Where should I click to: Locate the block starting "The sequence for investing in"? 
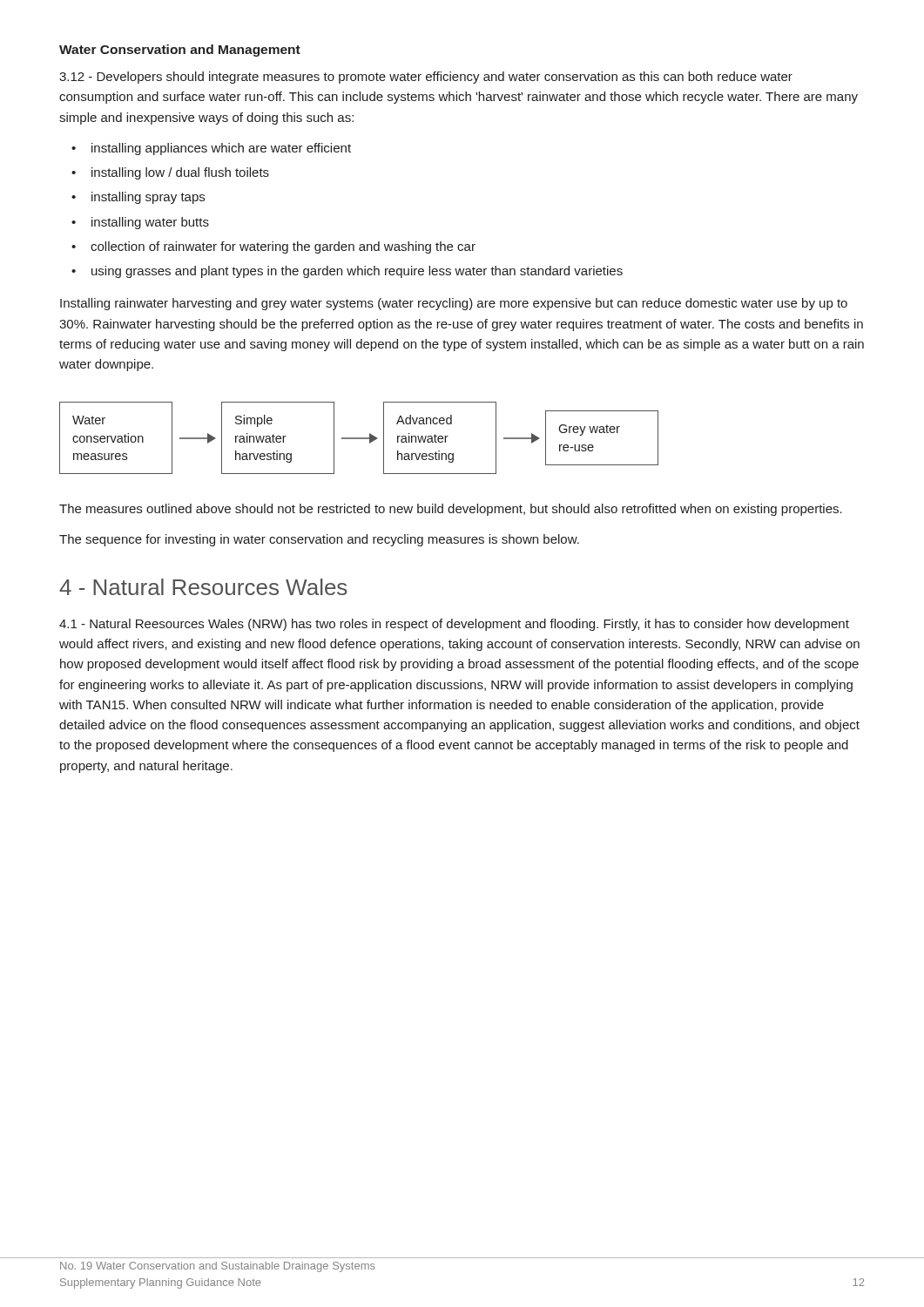320,539
